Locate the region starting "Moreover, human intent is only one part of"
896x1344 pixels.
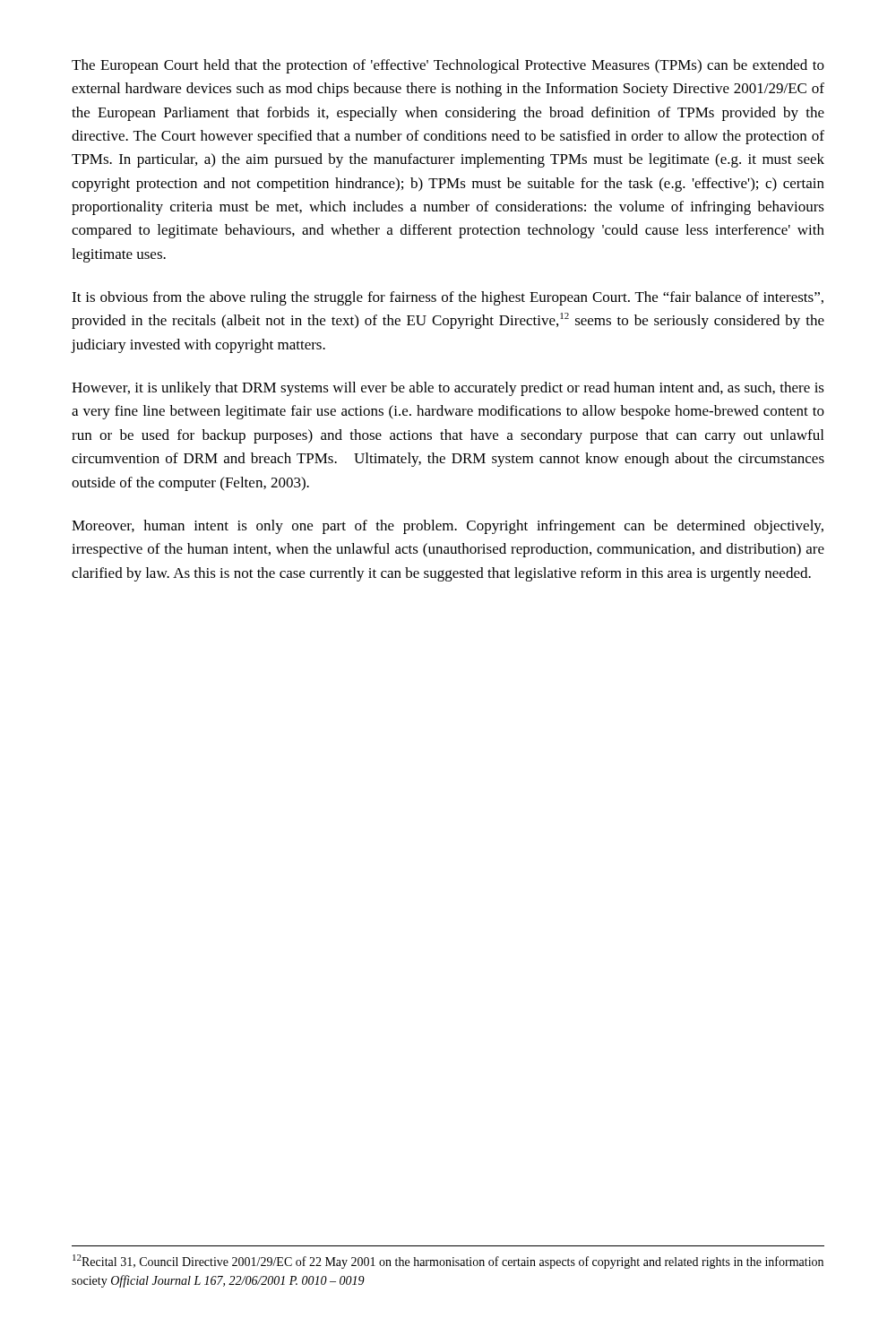point(448,549)
